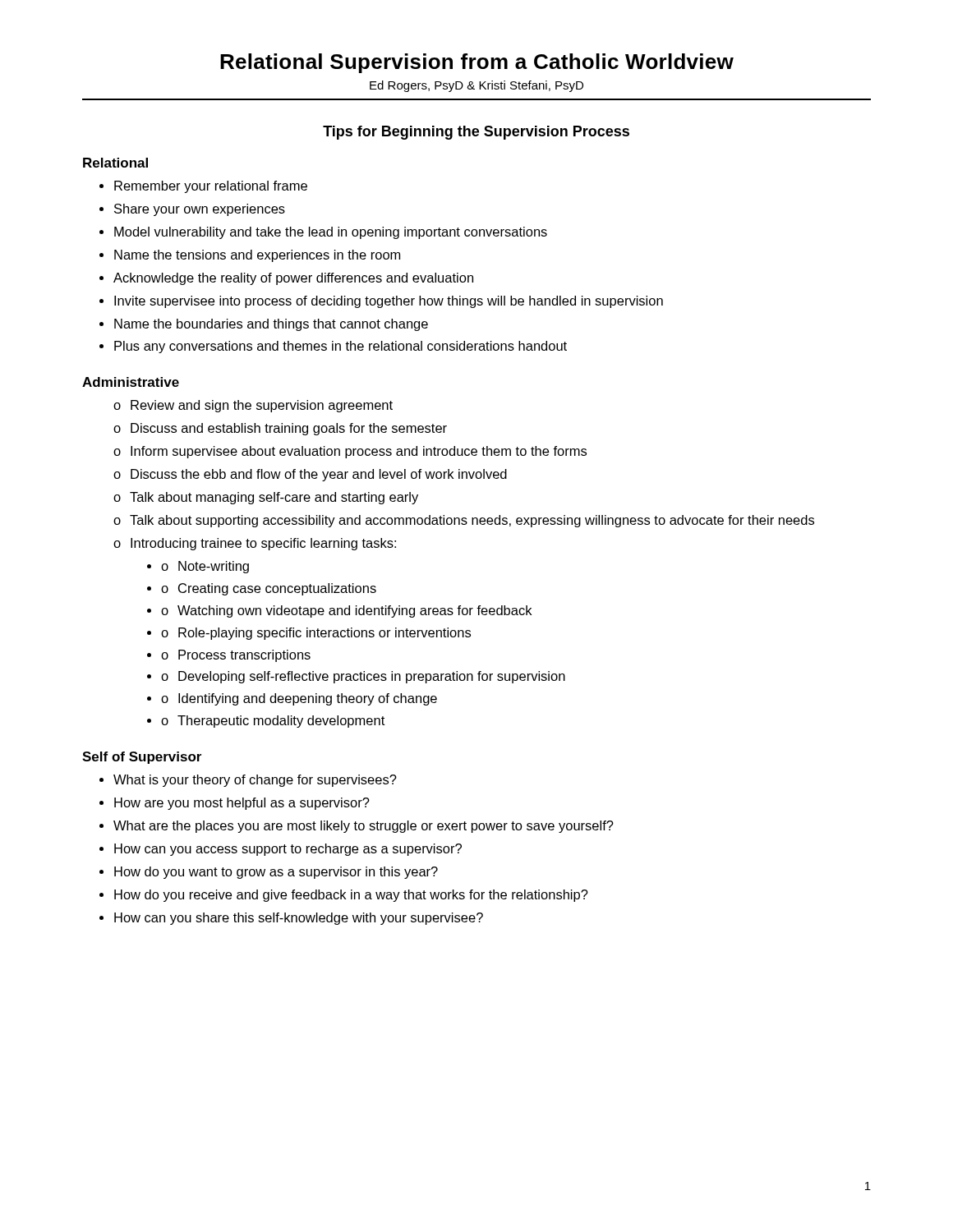Screen dimensions: 1232x953
Task: Navigate to the region starting "How can you share this self-knowledge with your"
Action: point(298,917)
